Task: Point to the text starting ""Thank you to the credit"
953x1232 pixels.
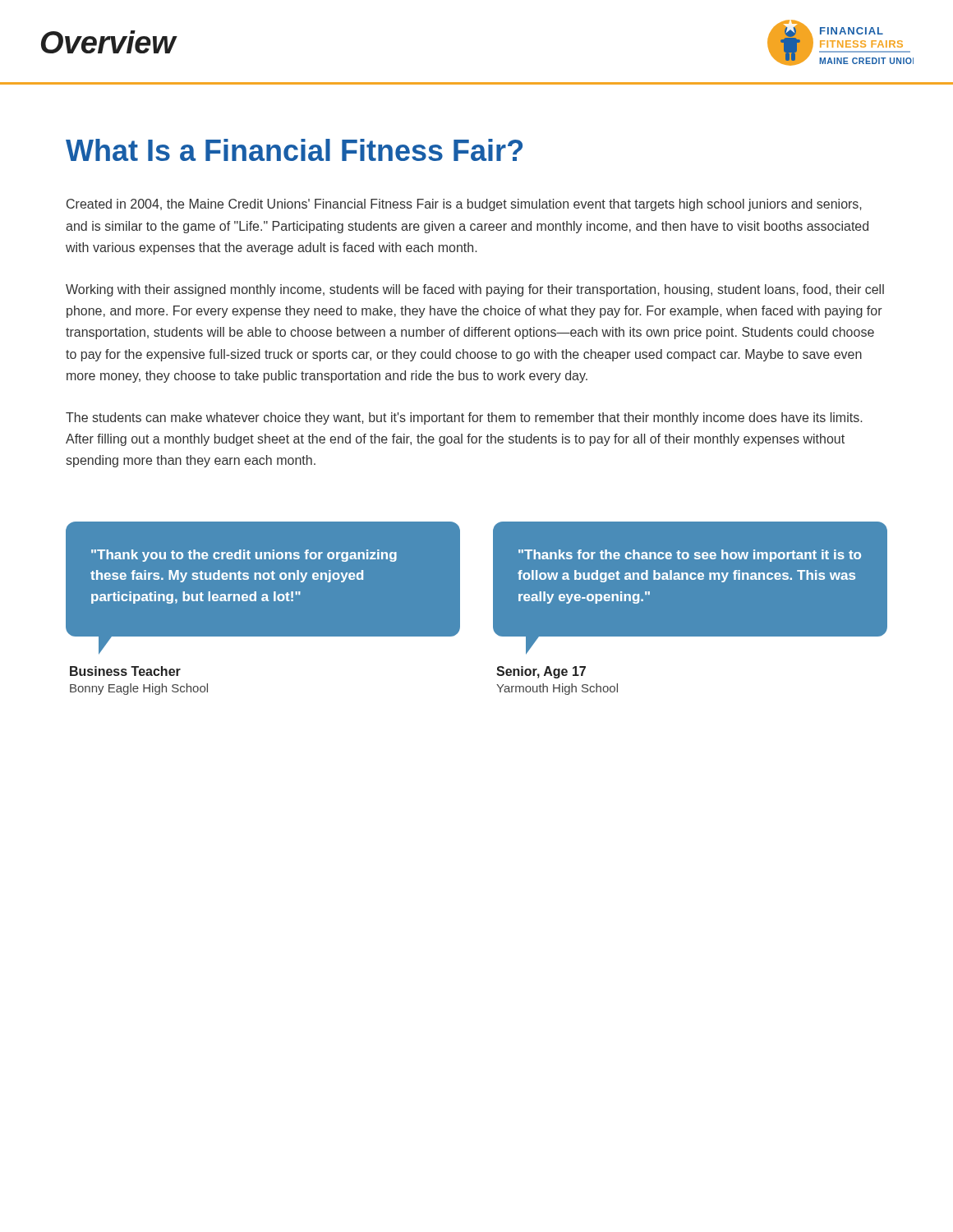Action: pos(244,576)
